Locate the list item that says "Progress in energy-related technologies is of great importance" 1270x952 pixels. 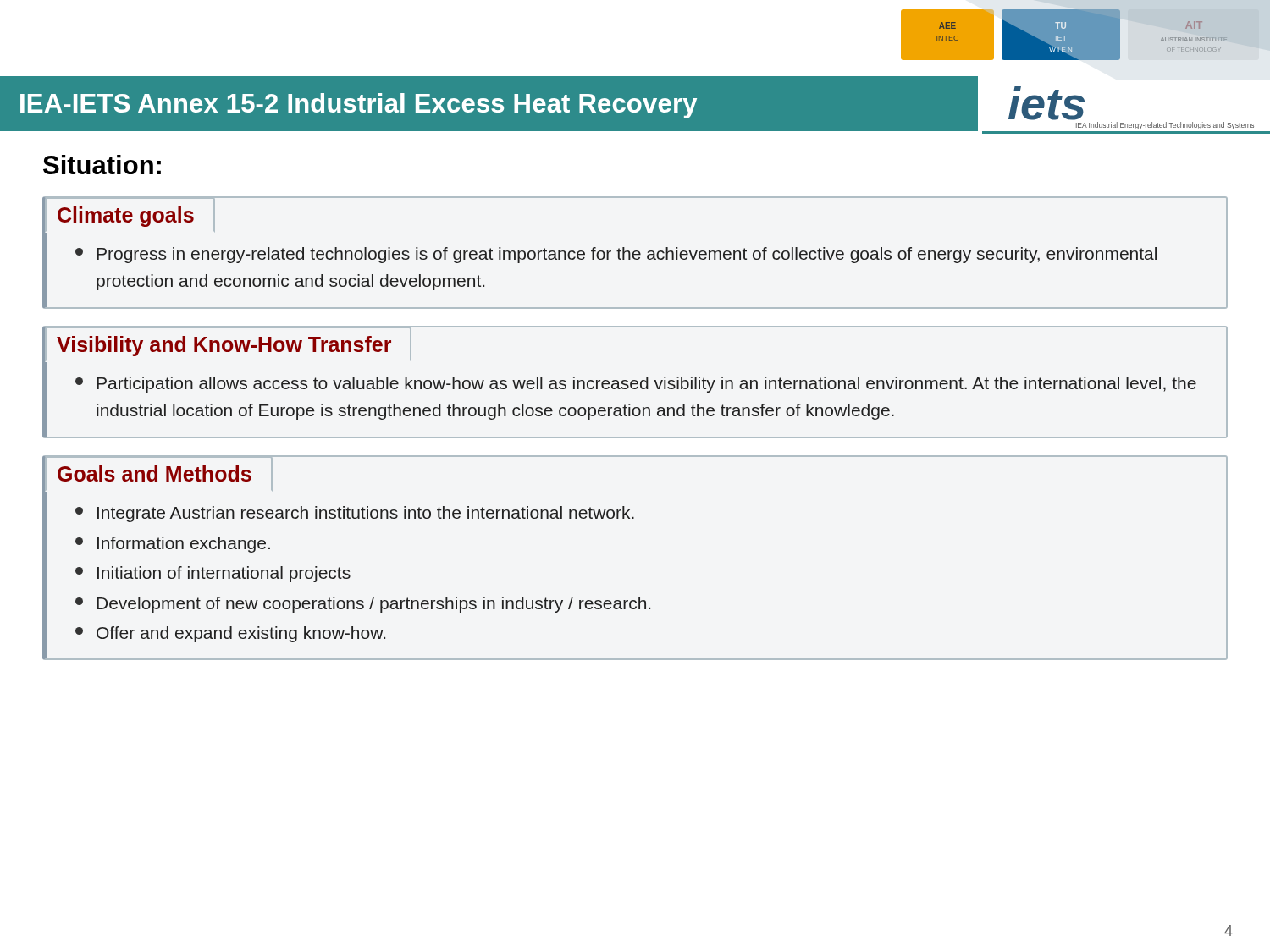tap(639, 267)
